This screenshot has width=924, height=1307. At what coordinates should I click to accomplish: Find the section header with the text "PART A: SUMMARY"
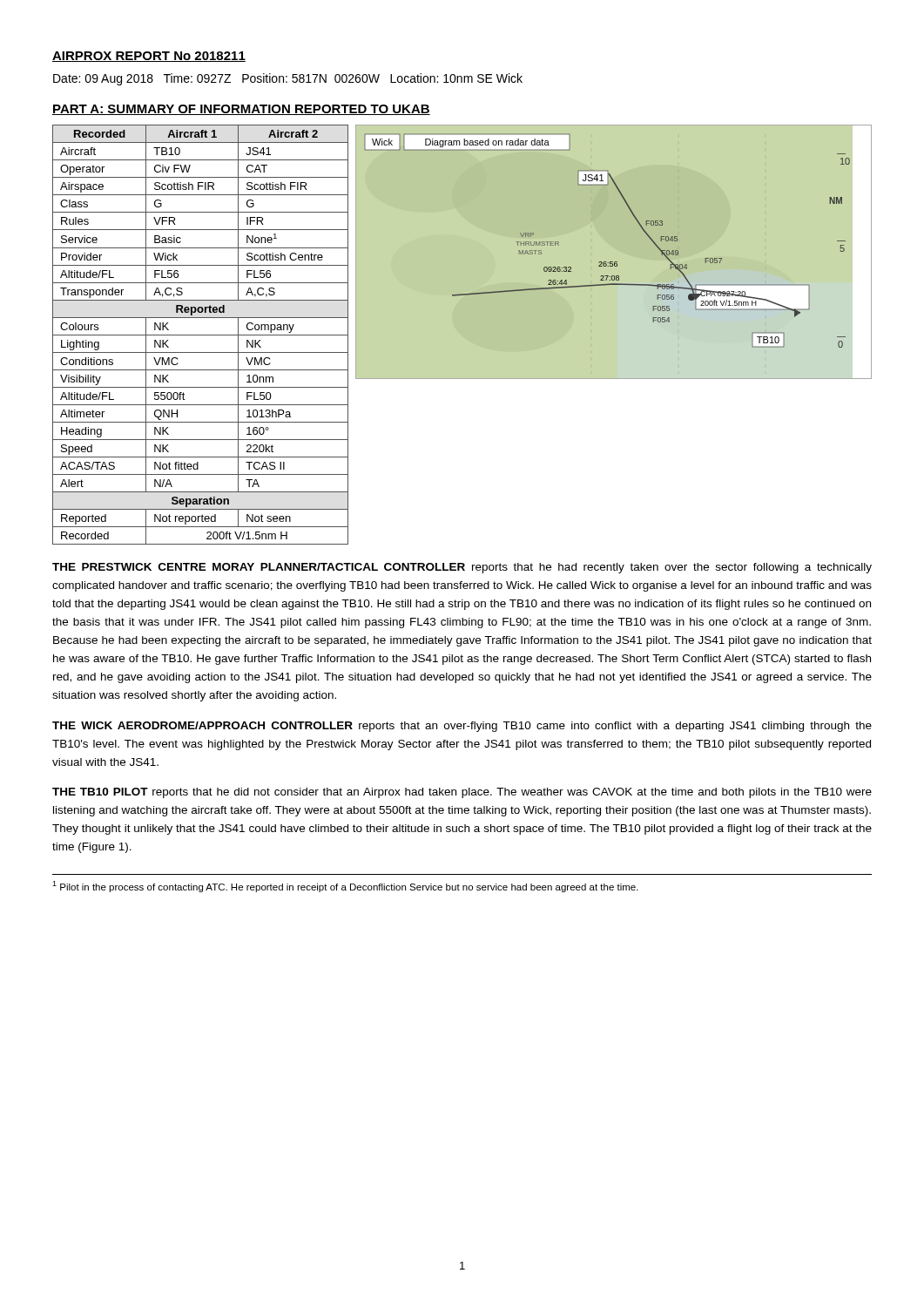[x=241, y=108]
